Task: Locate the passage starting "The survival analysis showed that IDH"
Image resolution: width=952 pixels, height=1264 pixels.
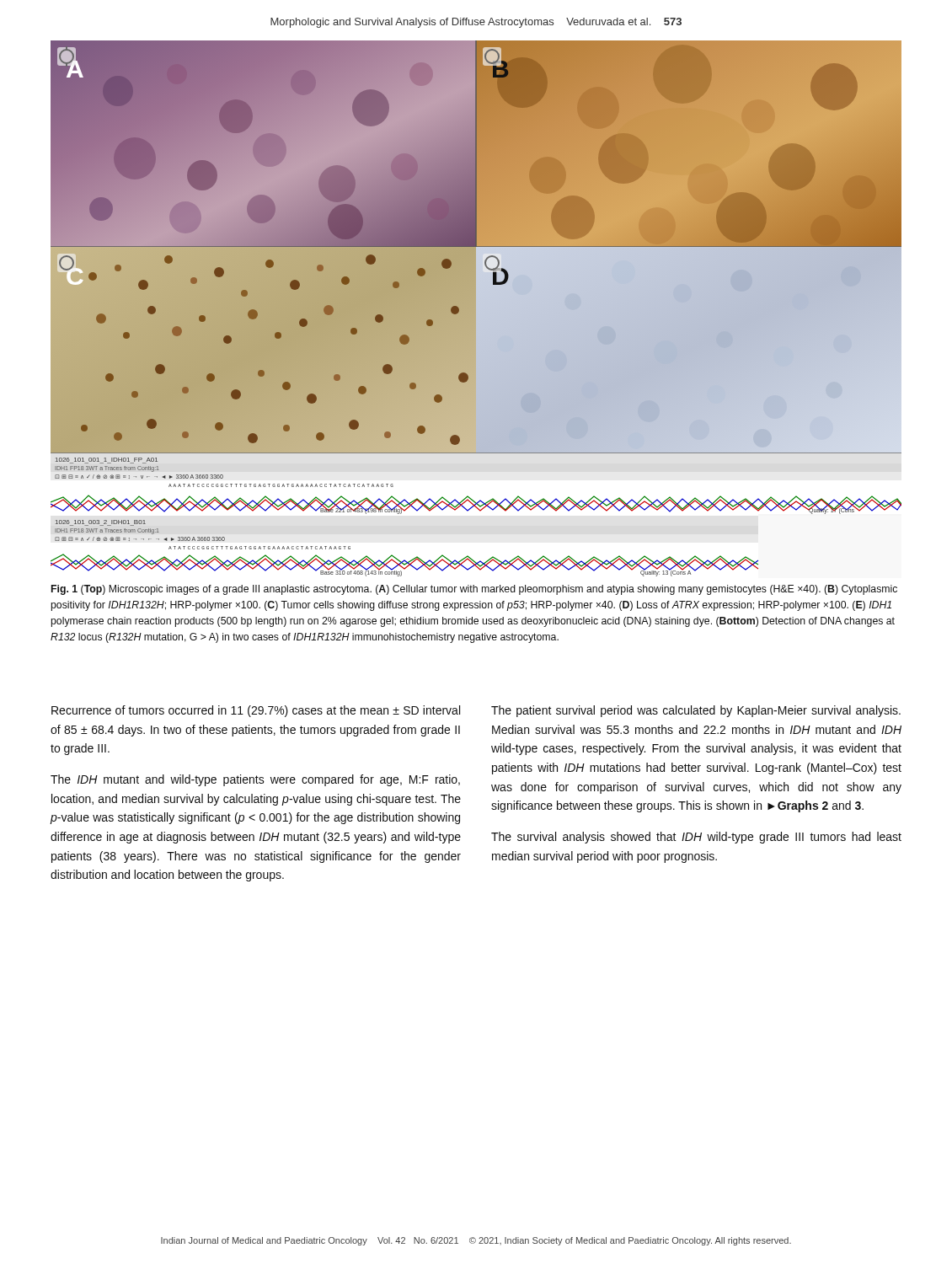Action: 696,846
